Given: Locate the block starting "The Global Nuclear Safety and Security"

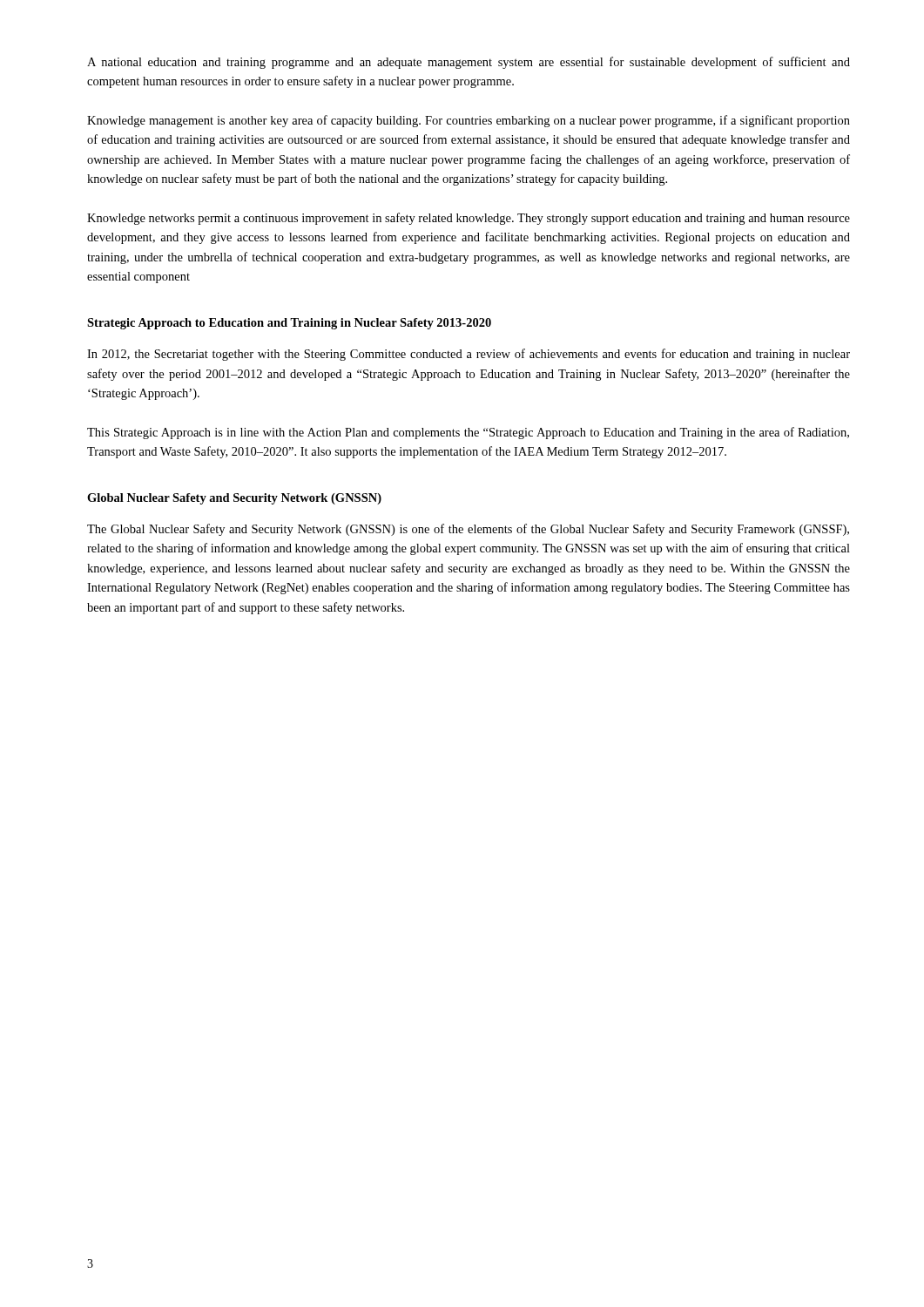Looking at the screenshot, I should [x=469, y=568].
